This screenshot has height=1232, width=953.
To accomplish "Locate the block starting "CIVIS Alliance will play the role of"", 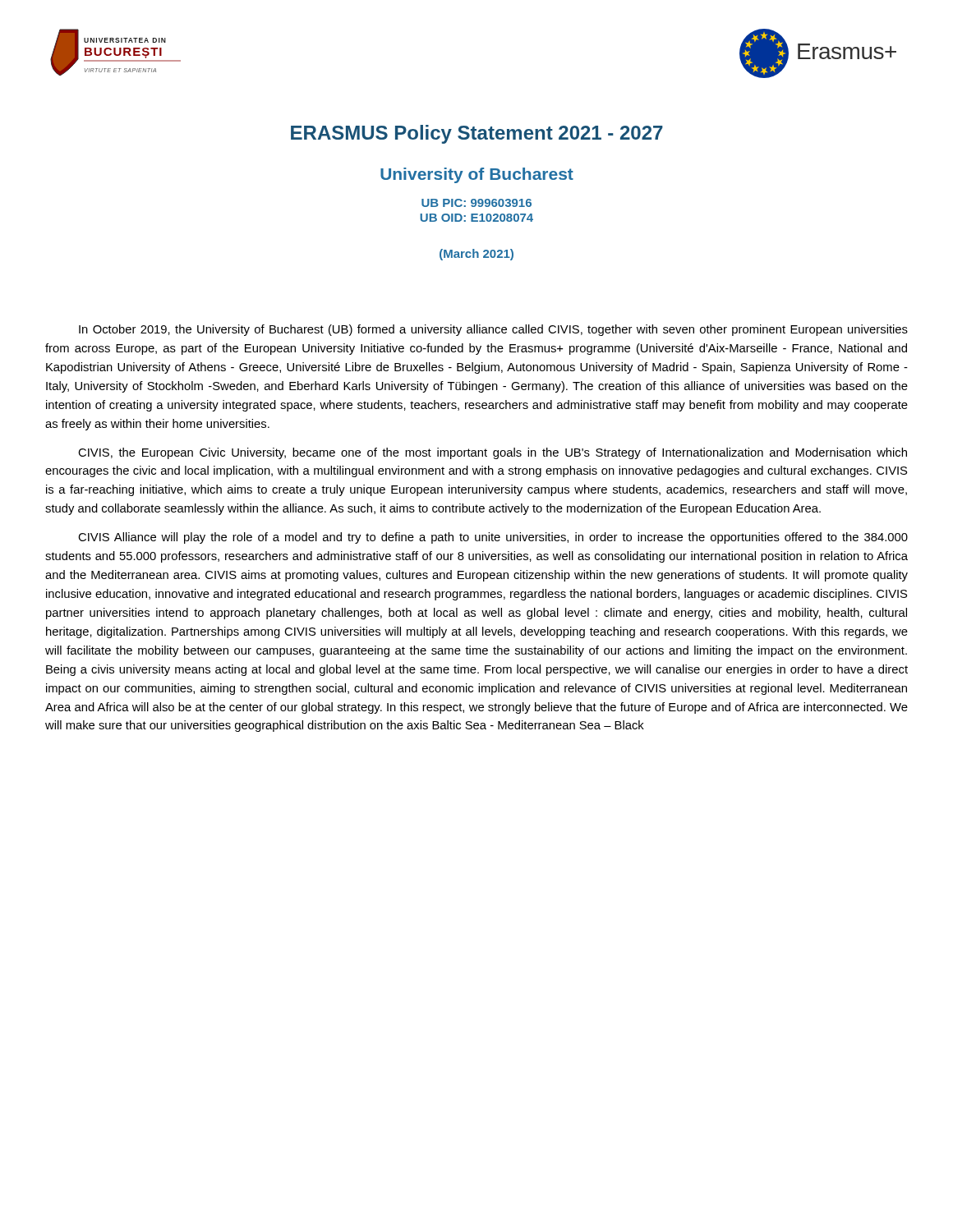I will click(476, 631).
